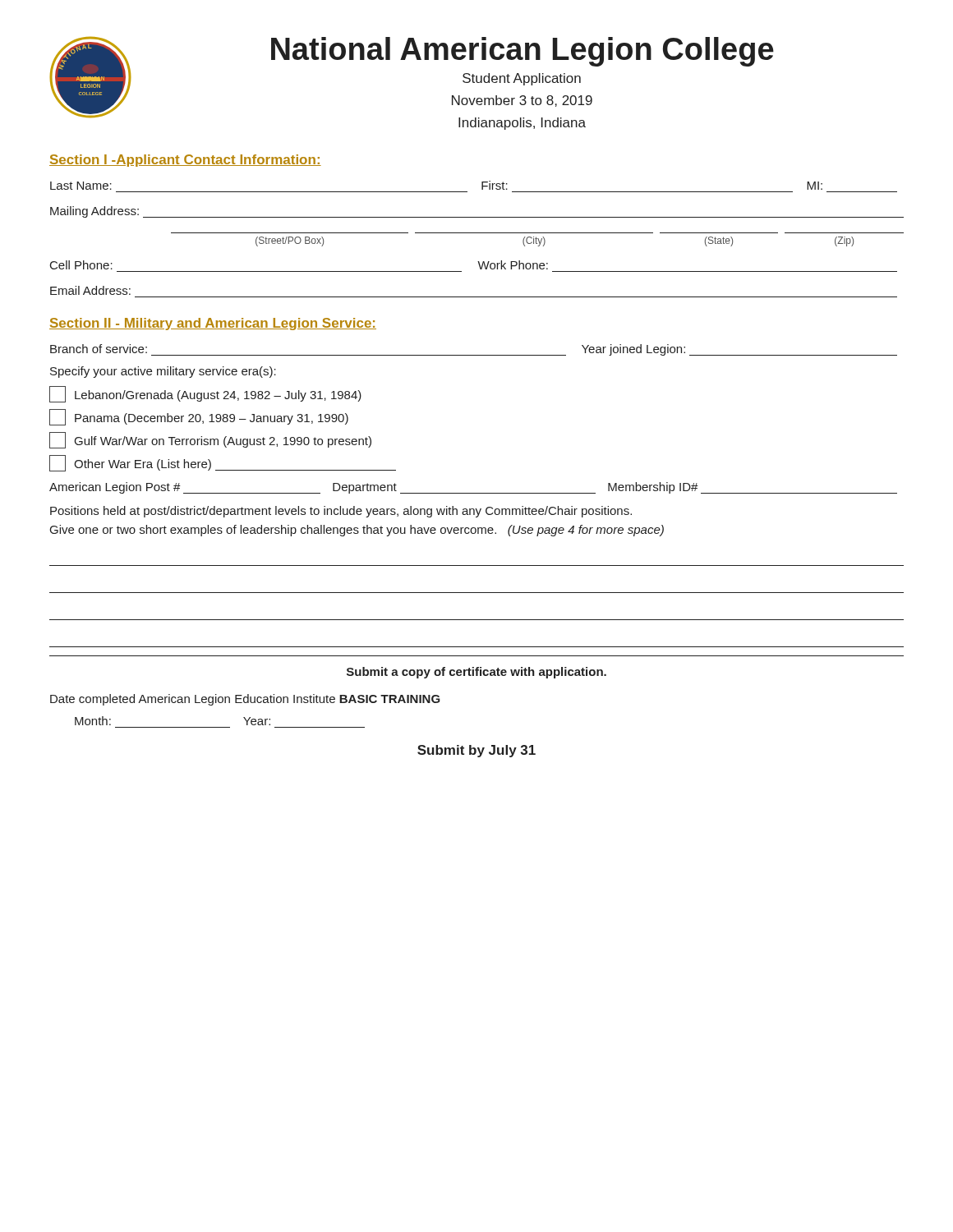953x1232 pixels.
Task: Click where it says "Month: Year:"
Action: [x=93, y=720]
